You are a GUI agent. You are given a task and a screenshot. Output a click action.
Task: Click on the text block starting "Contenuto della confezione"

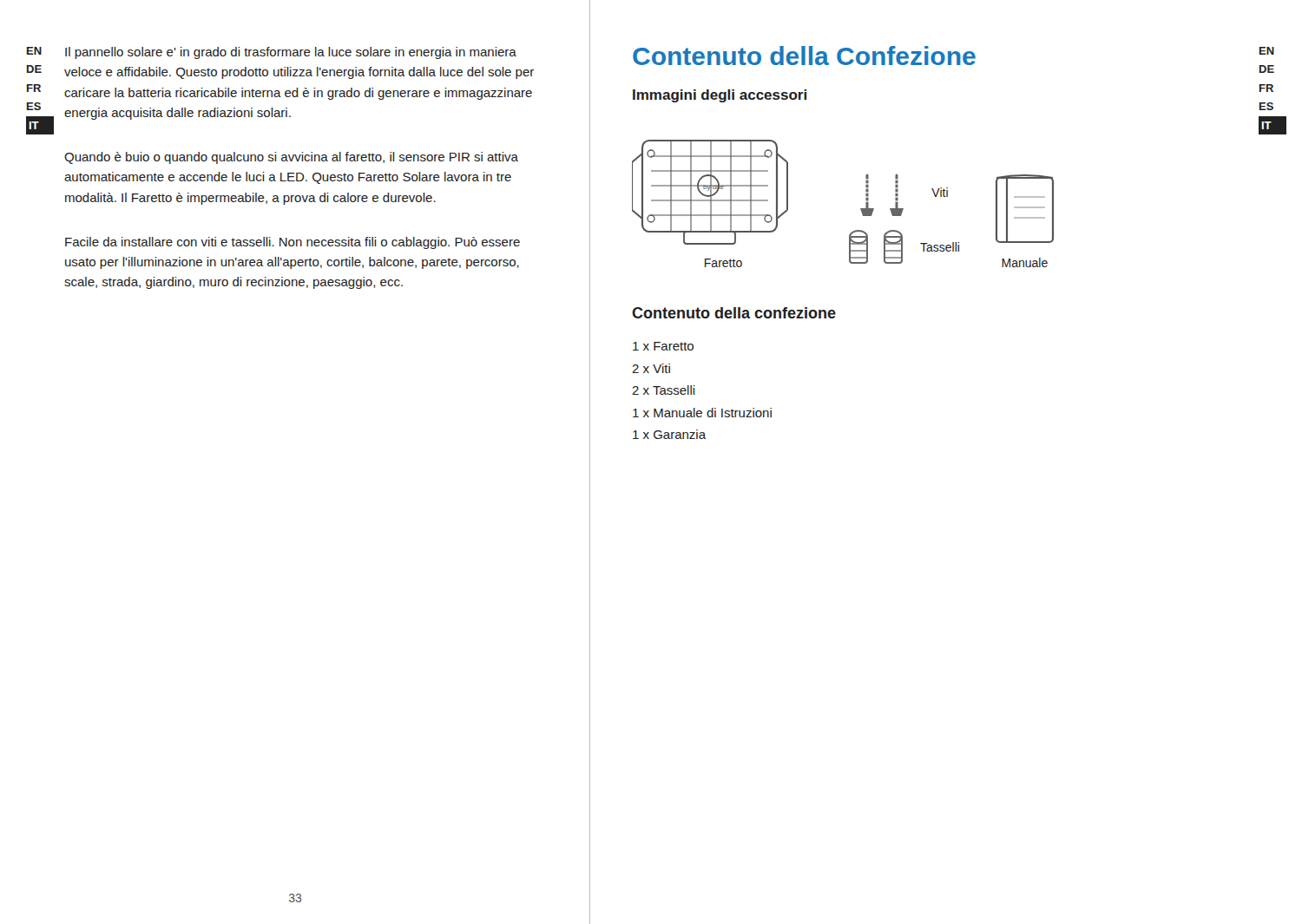pos(734,313)
